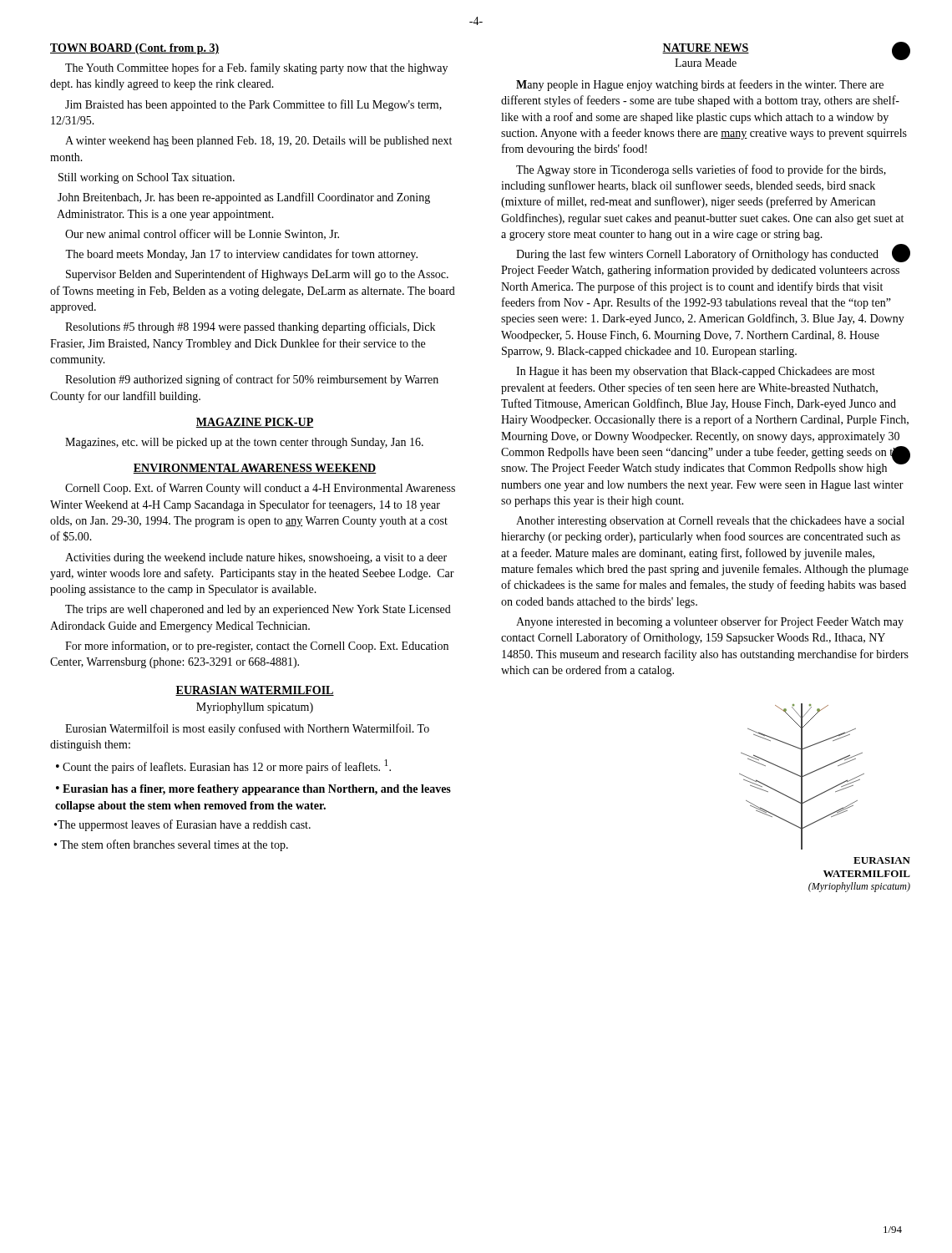Find the block on this page that starts "The Youth Committee"

(x=255, y=76)
